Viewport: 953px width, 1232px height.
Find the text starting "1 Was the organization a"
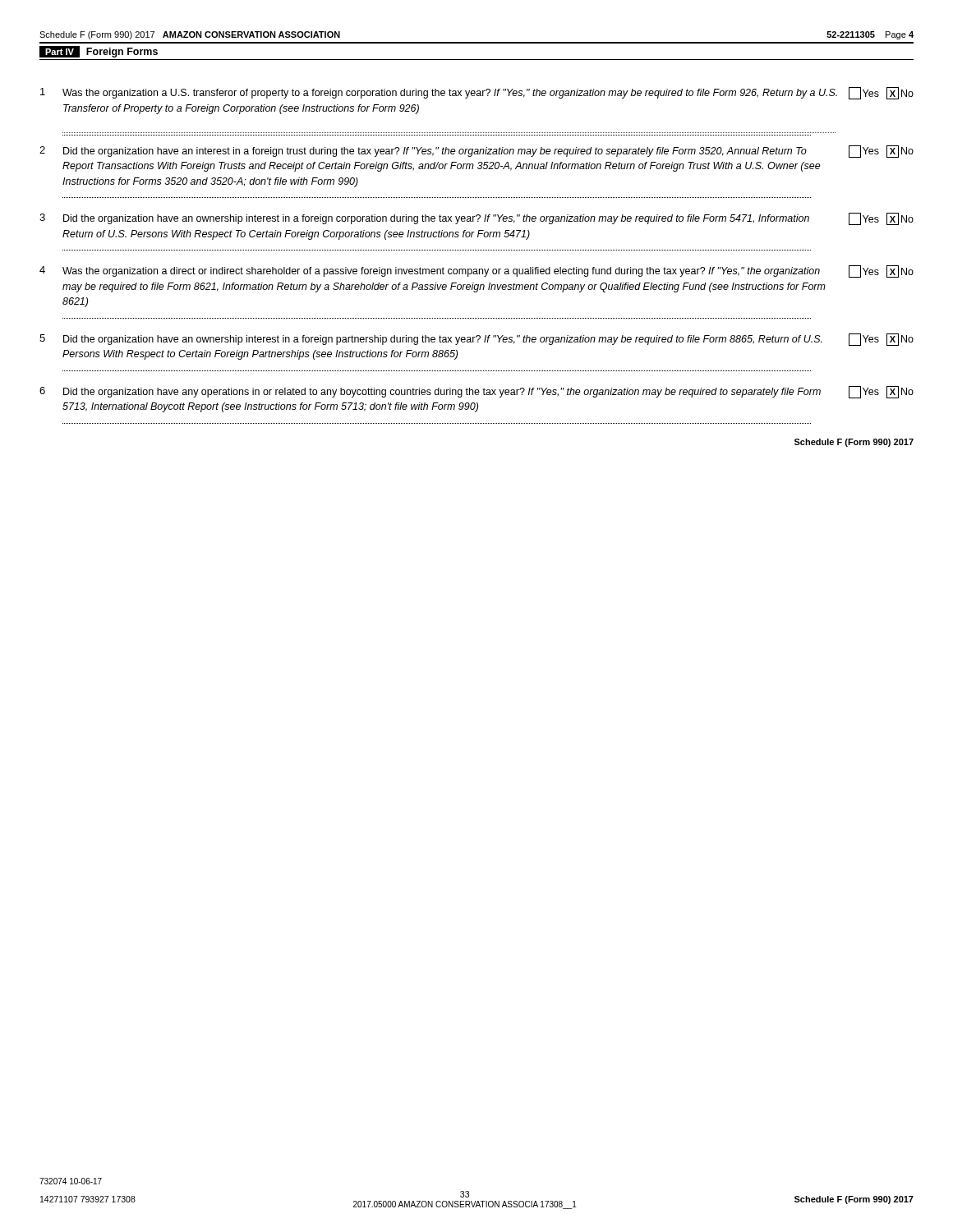click(477, 93)
